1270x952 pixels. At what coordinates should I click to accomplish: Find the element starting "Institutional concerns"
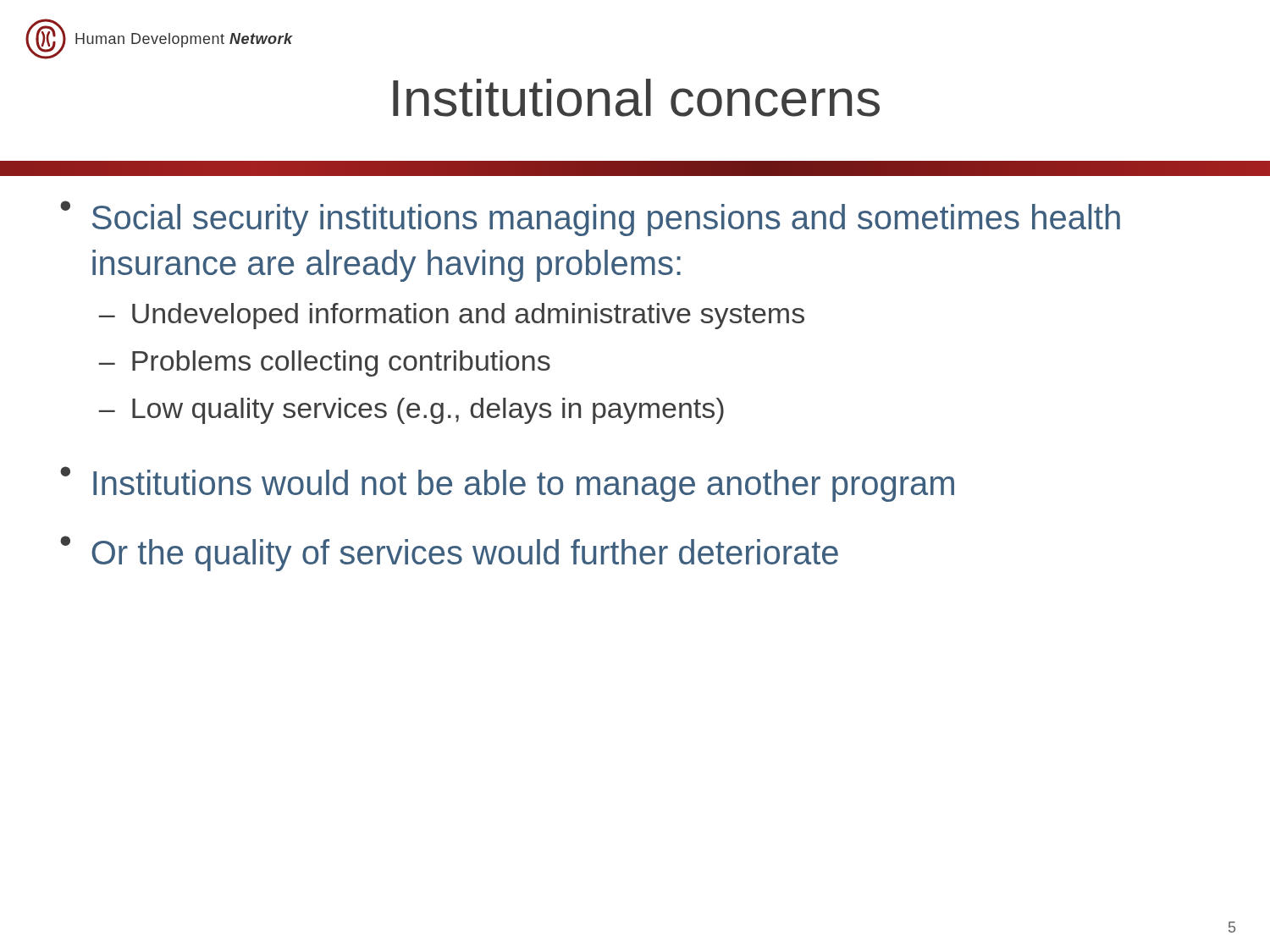pos(635,98)
